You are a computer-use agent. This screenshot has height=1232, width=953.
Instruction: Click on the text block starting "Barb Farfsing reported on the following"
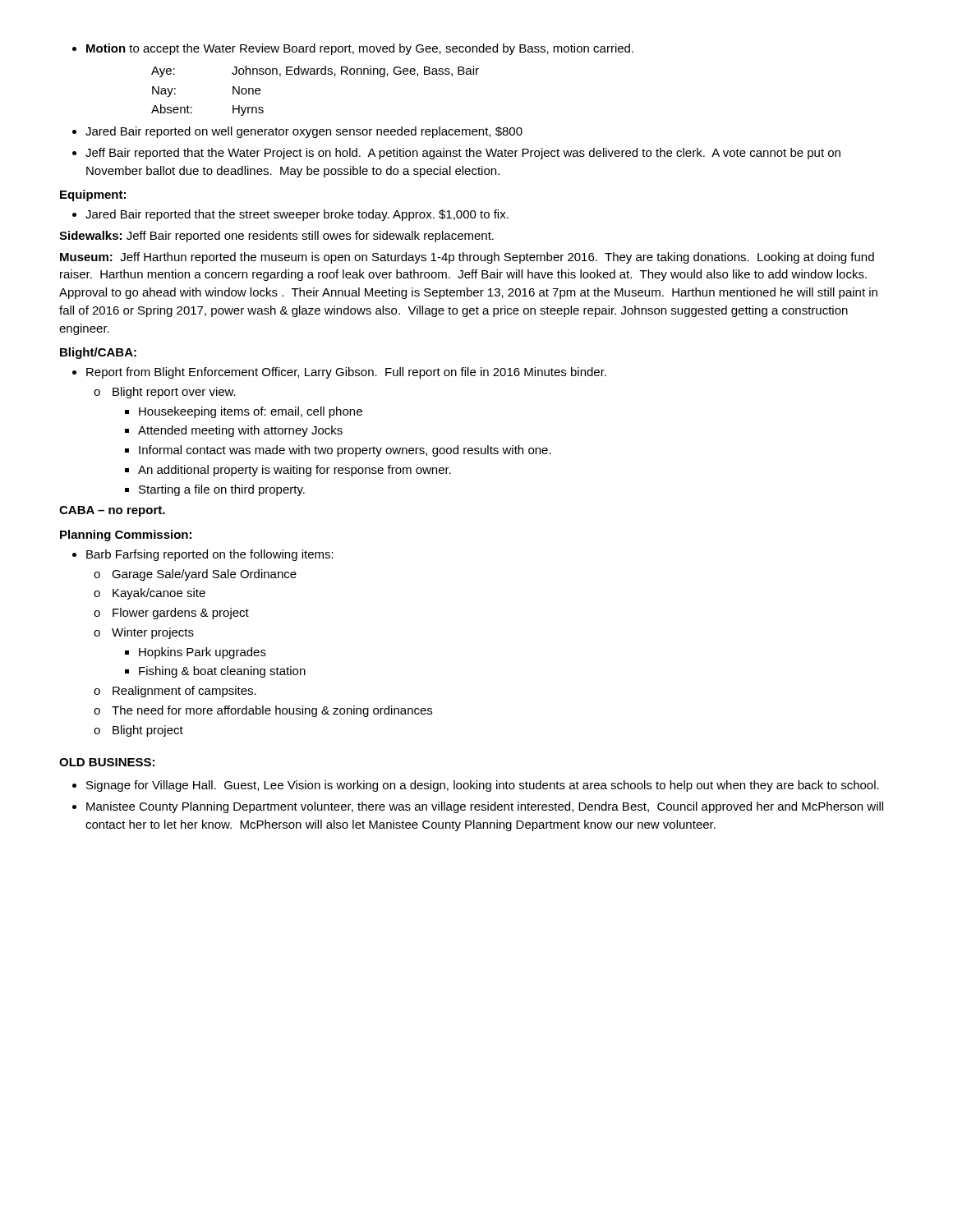(203, 555)
